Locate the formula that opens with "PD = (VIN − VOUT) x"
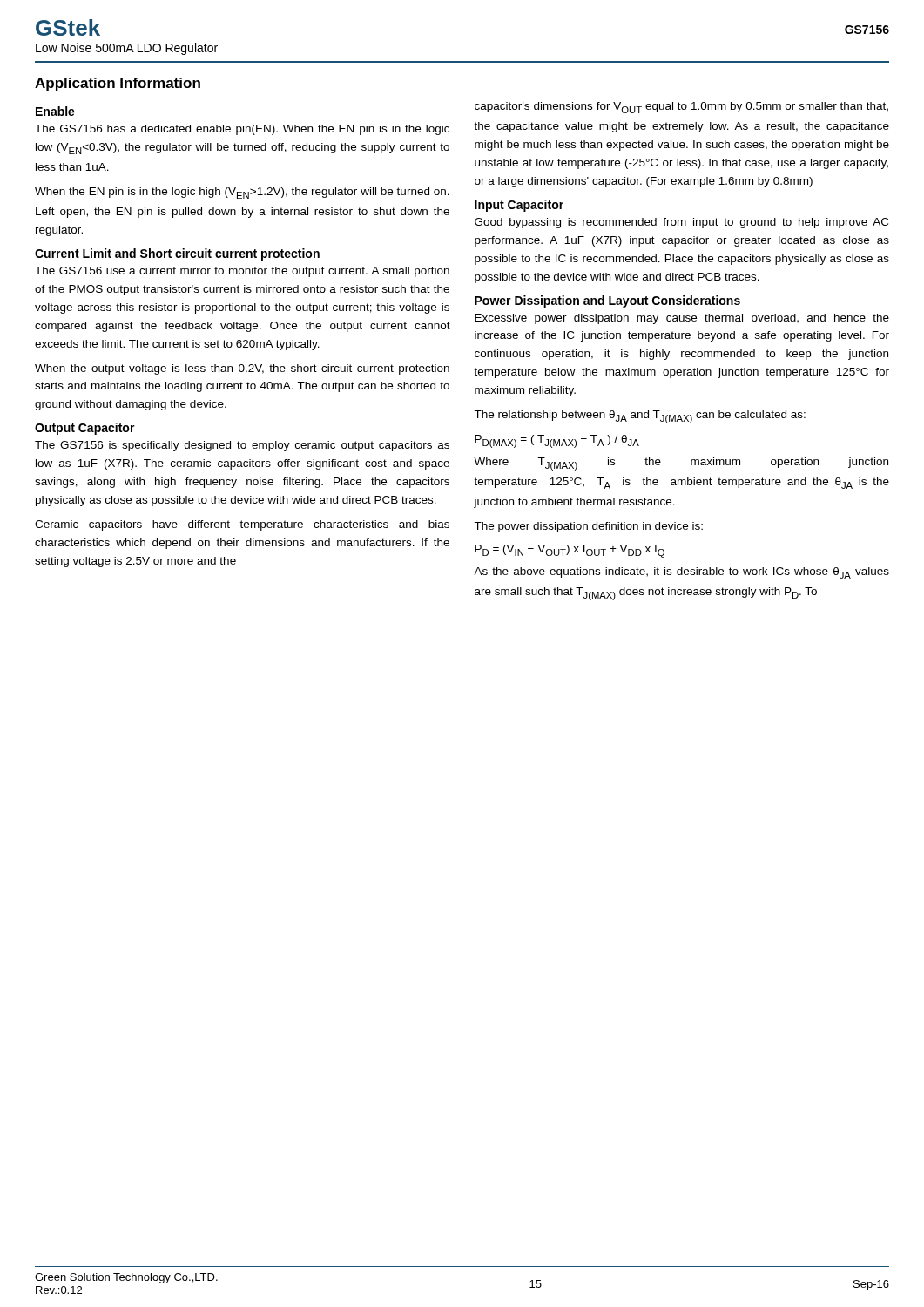This screenshot has height=1307, width=924. (570, 550)
